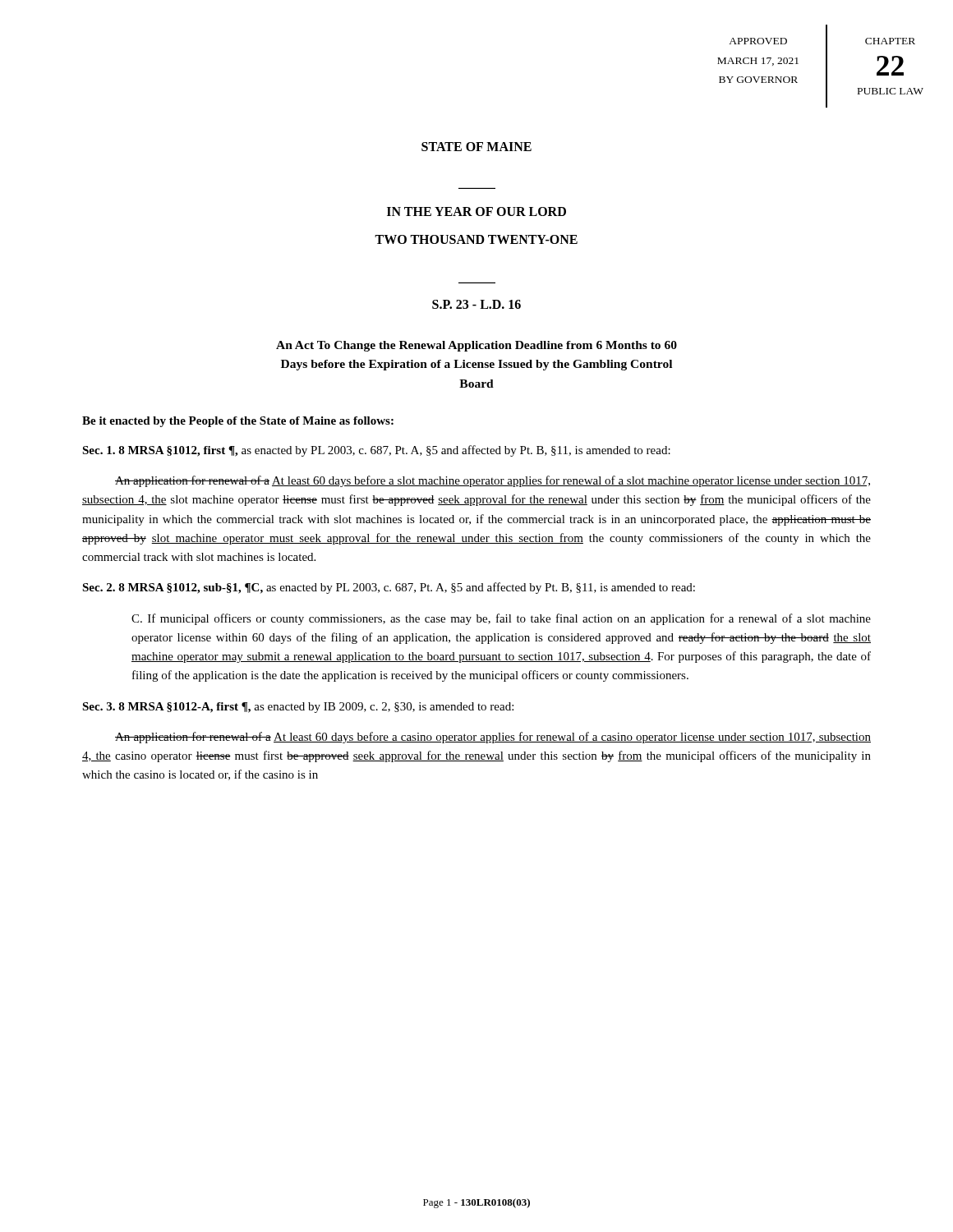Locate the element starting "IN THE YEAR OF"
953x1232 pixels.
(x=476, y=211)
